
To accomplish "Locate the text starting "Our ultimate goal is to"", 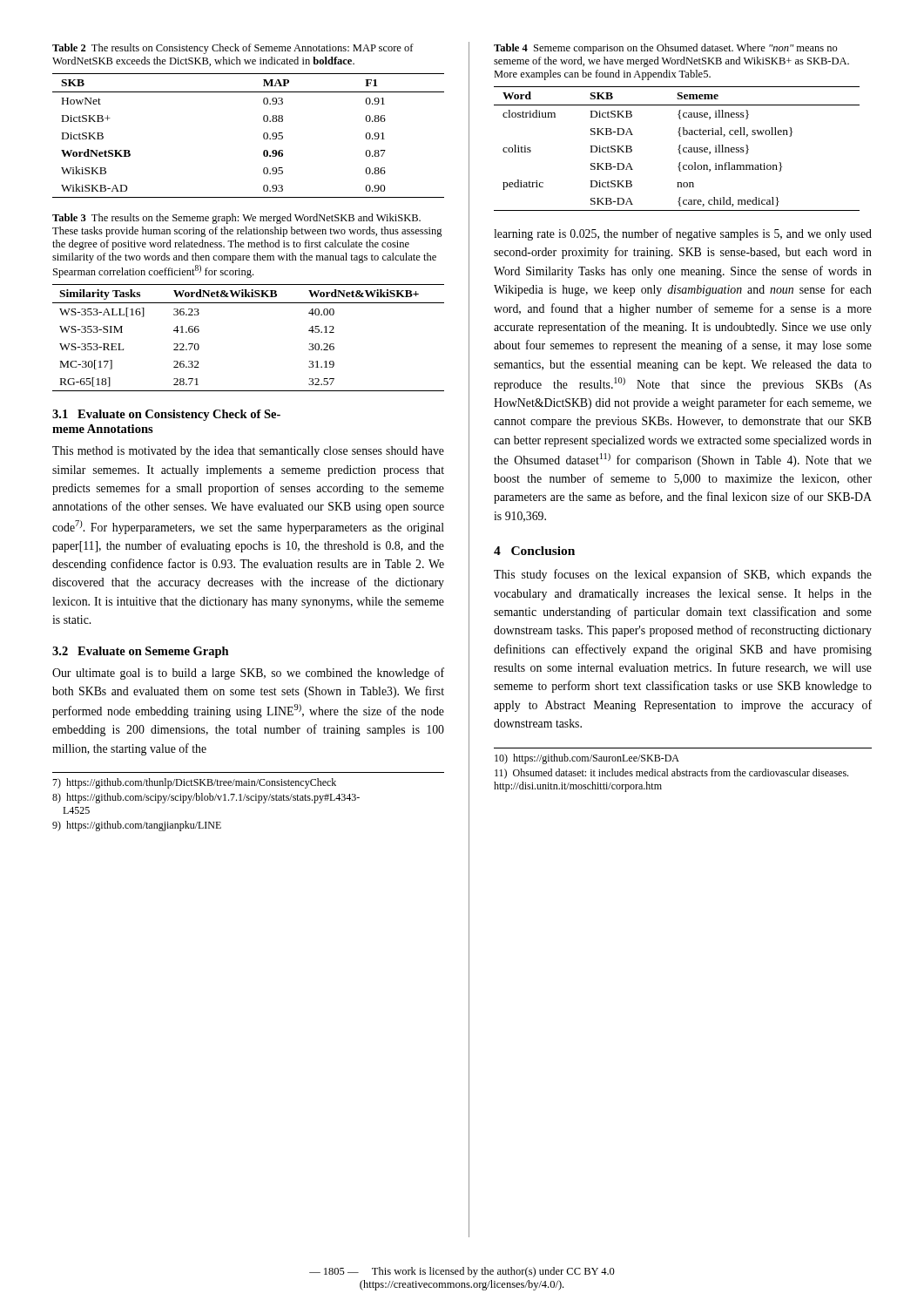I will click(x=248, y=711).
